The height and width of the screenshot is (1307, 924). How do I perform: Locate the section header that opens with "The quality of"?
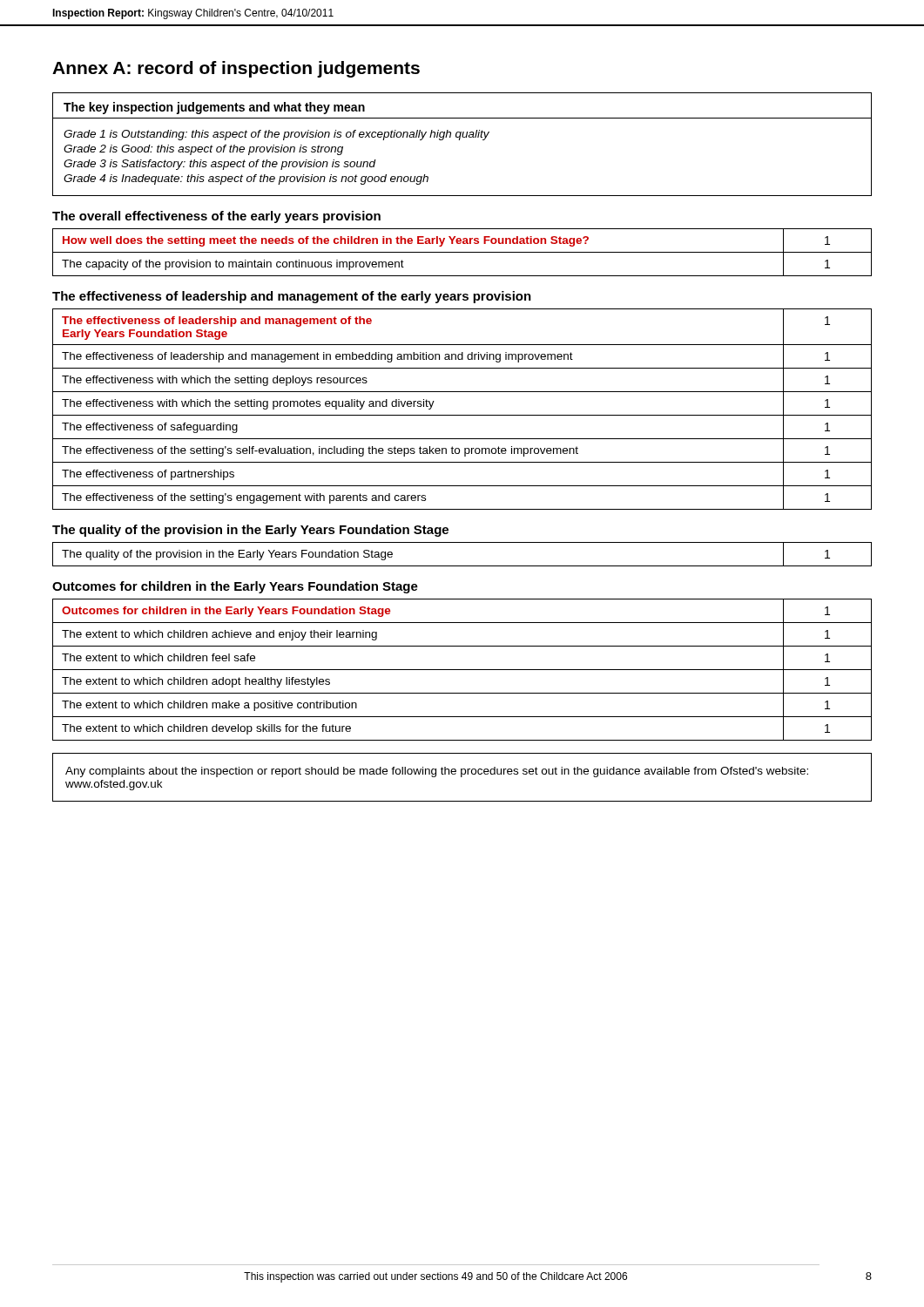click(250, 531)
